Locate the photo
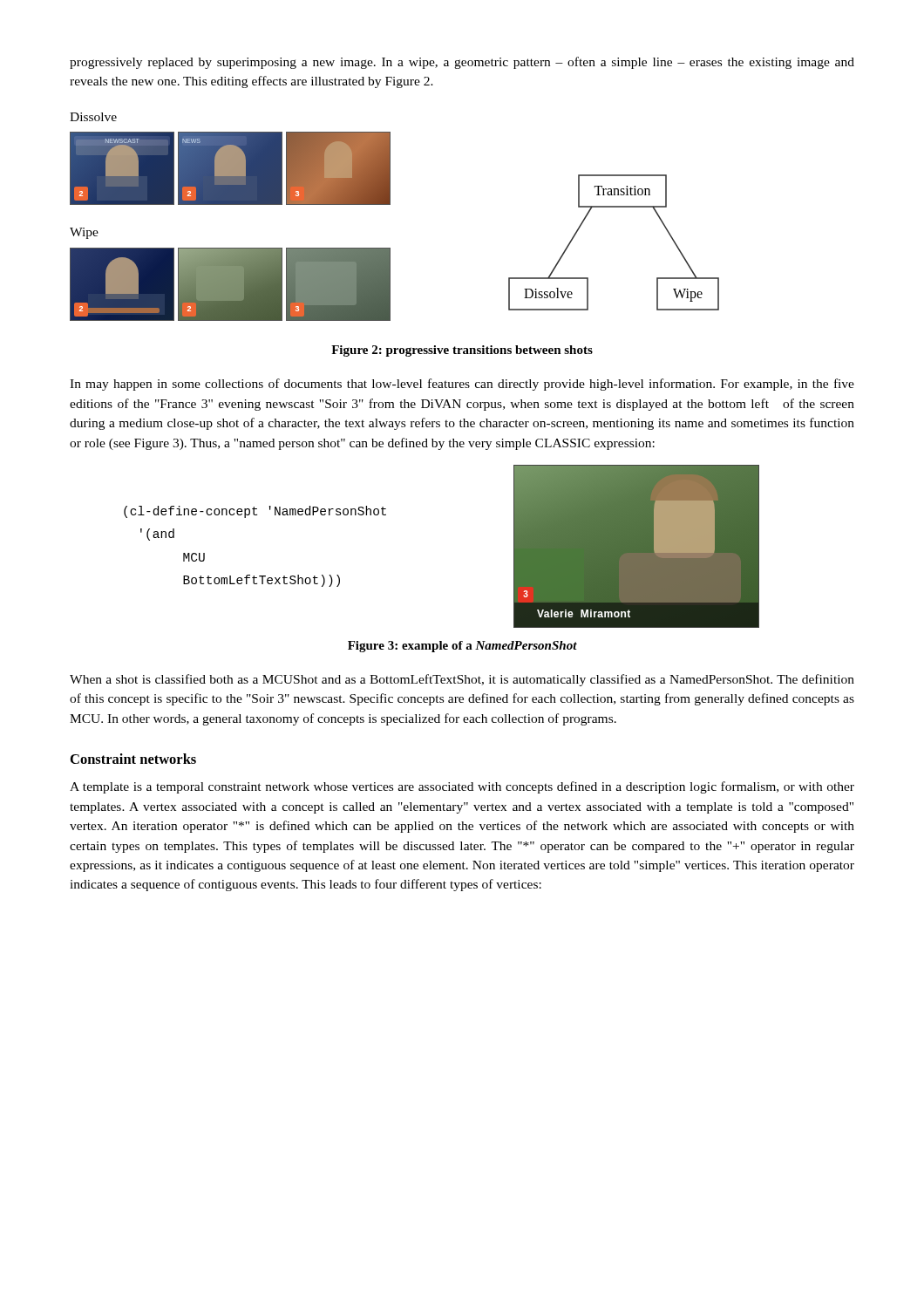The width and height of the screenshot is (924, 1308). tap(462, 546)
